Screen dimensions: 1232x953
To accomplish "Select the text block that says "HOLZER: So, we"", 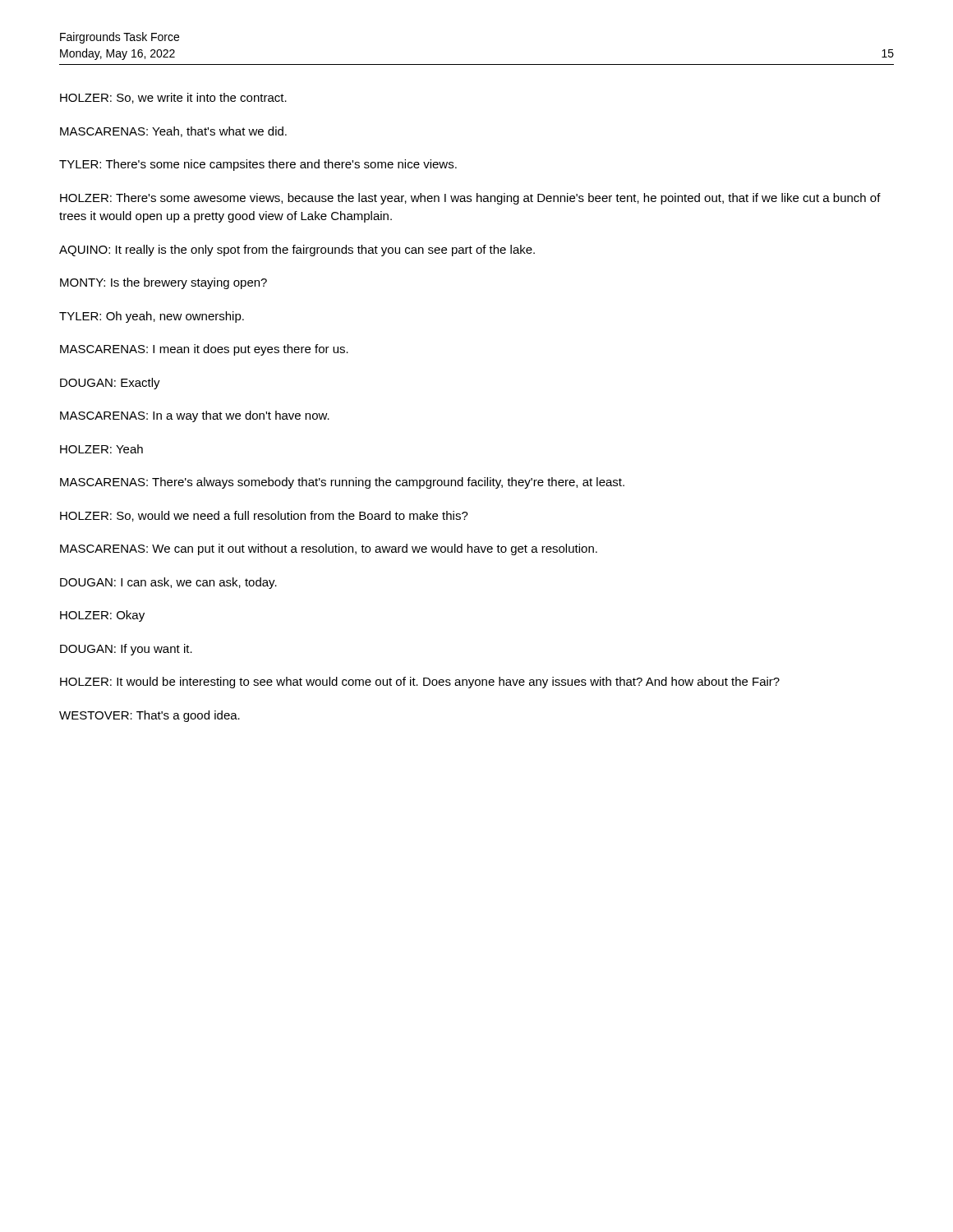I will tap(173, 97).
